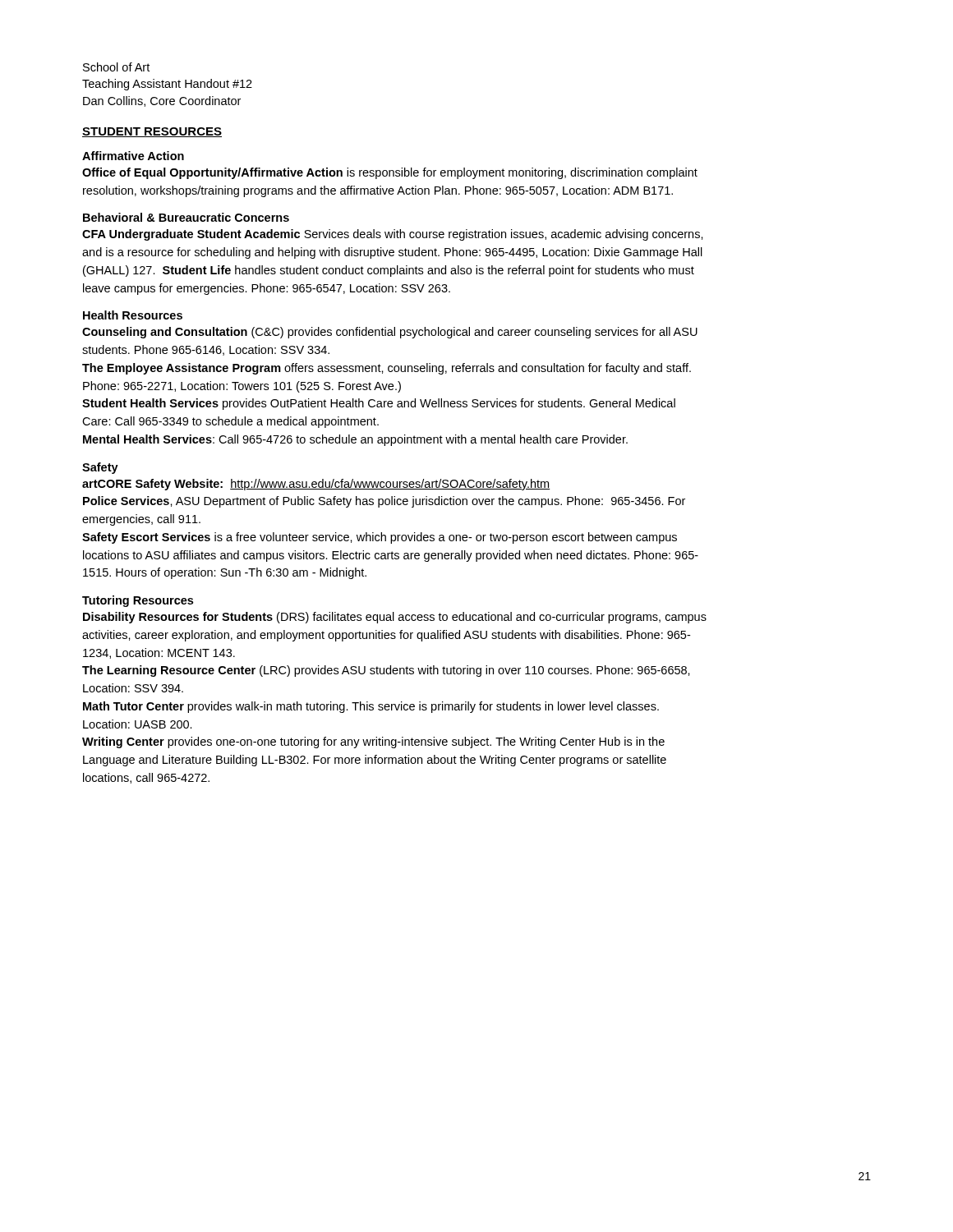Point to "Health Resources"
Image resolution: width=953 pixels, height=1232 pixels.
pyautogui.click(x=132, y=316)
